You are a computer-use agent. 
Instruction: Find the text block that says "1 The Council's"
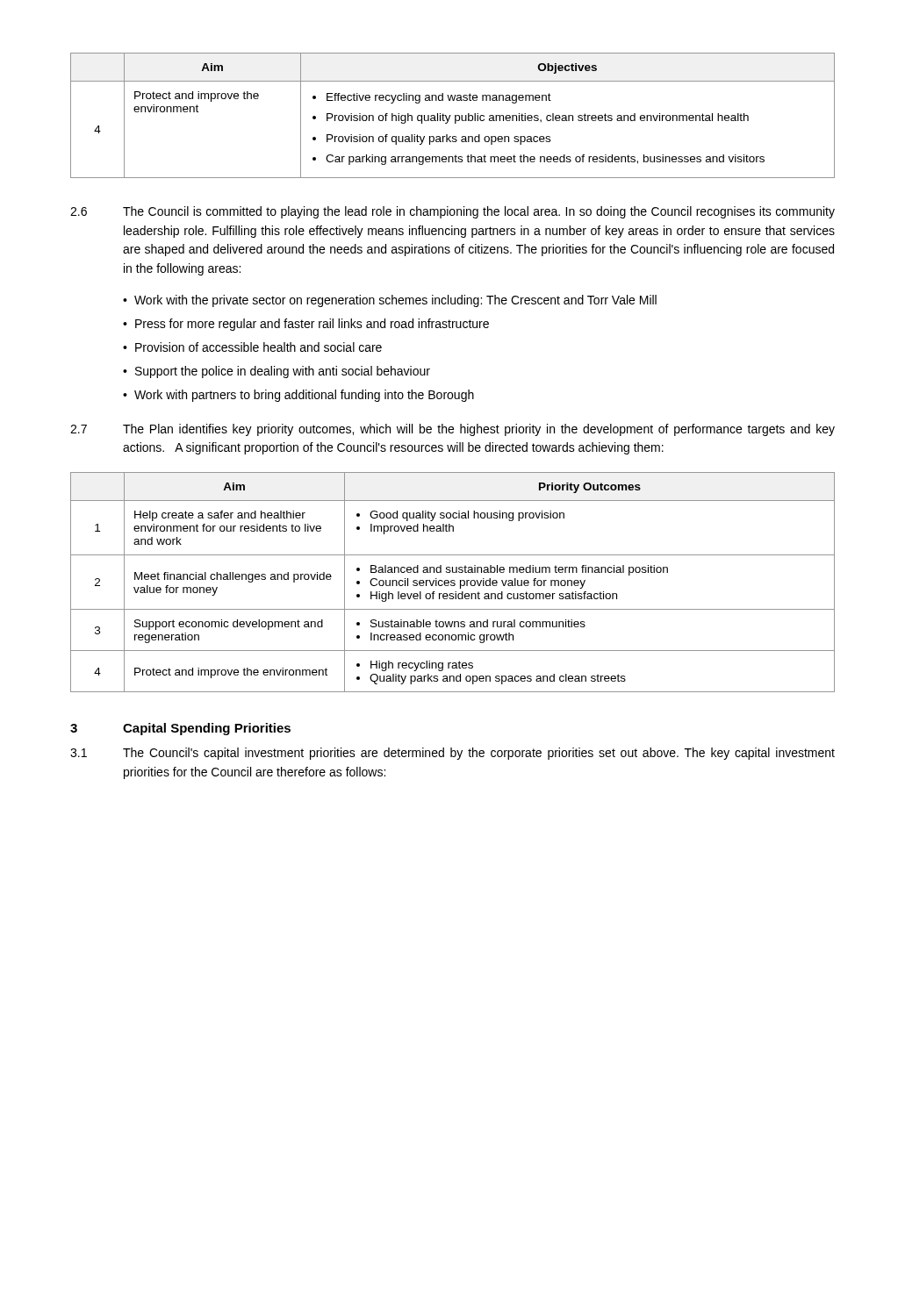coord(452,763)
